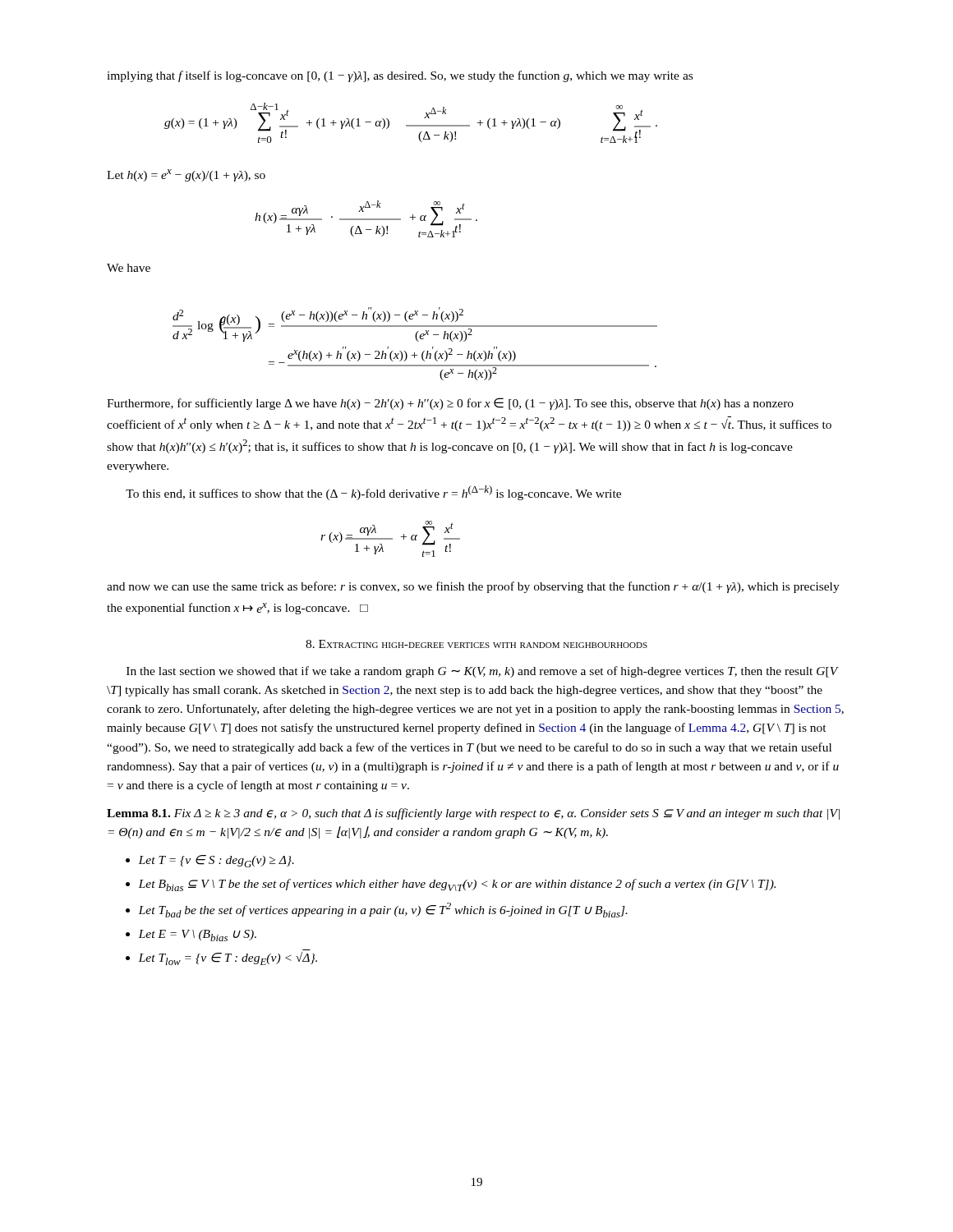953x1232 pixels.
Task: Select the text starting "d2 d x2"
Action: pos(476,333)
